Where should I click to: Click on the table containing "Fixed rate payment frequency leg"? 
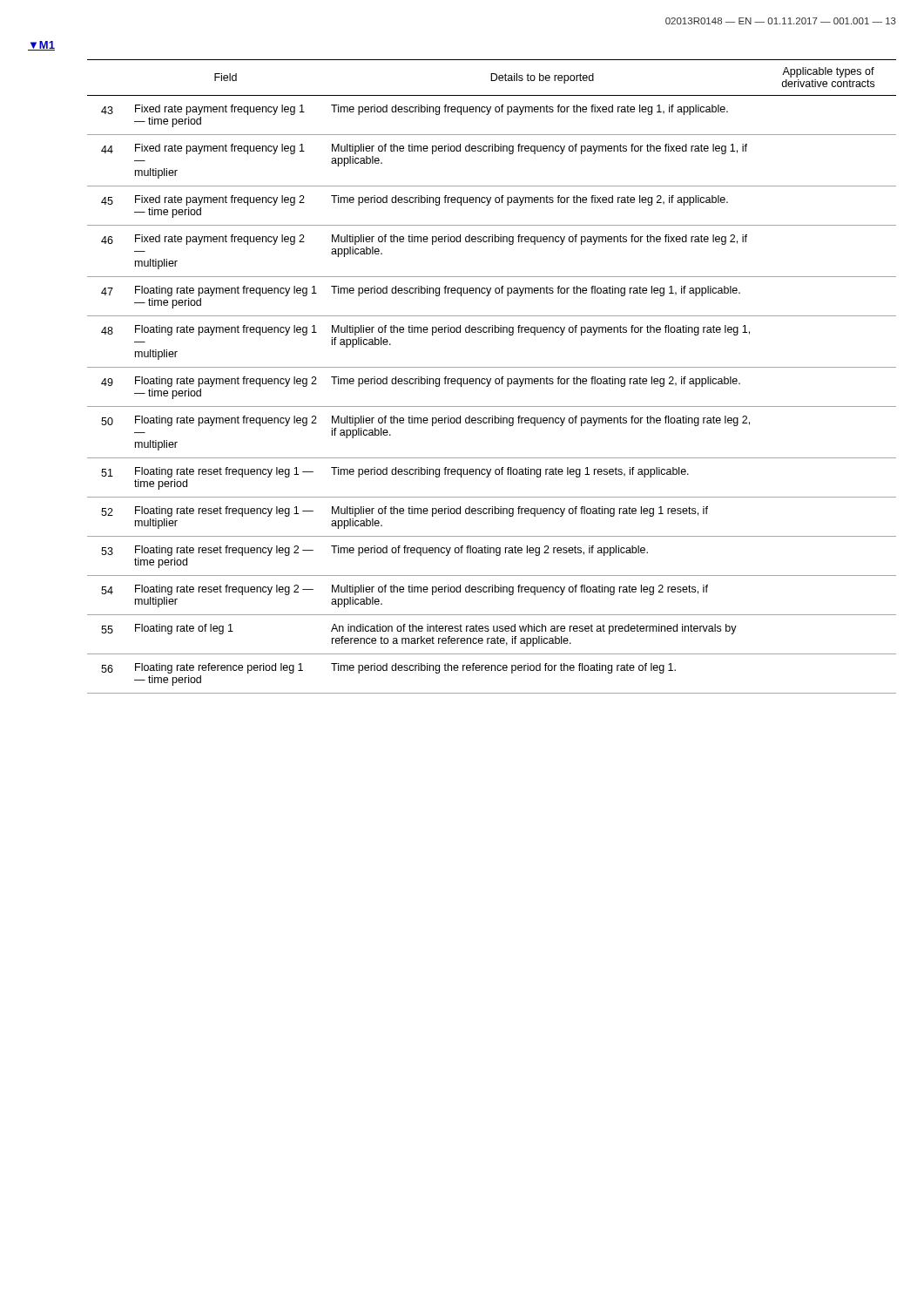492,376
